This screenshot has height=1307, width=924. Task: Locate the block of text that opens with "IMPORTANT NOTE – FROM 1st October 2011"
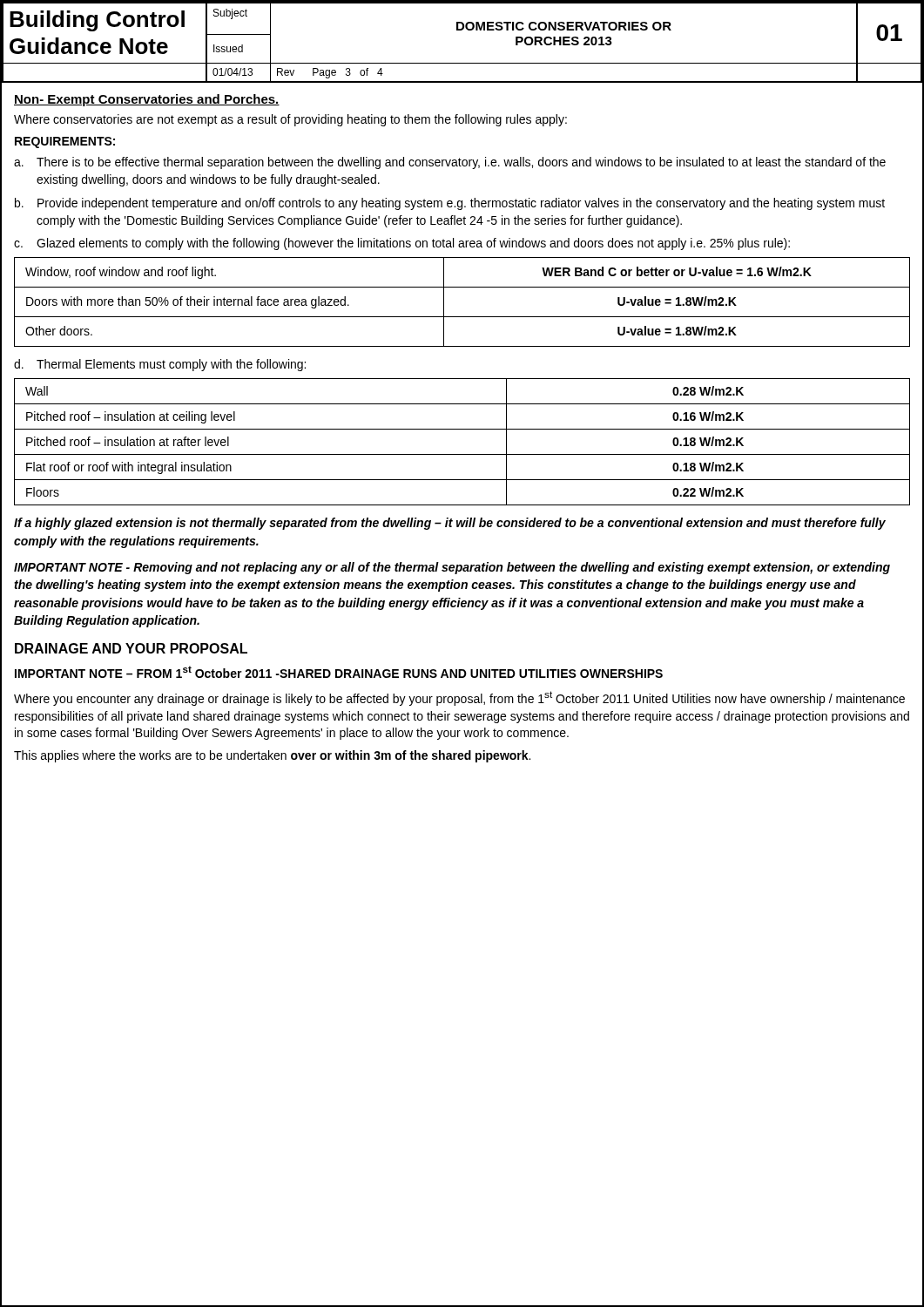point(339,672)
